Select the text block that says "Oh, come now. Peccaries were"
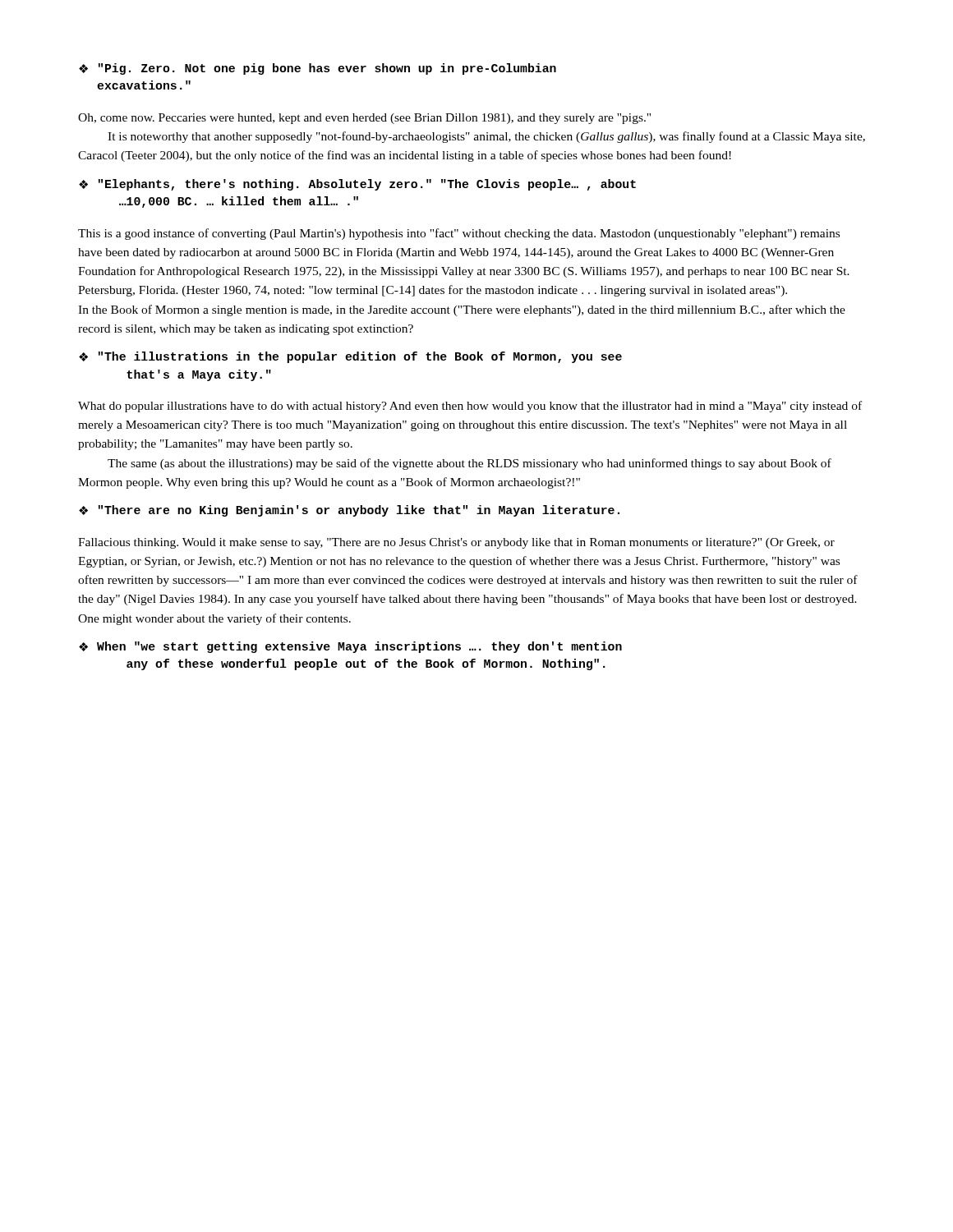This screenshot has width=953, height=1232. tap(472, 136)
